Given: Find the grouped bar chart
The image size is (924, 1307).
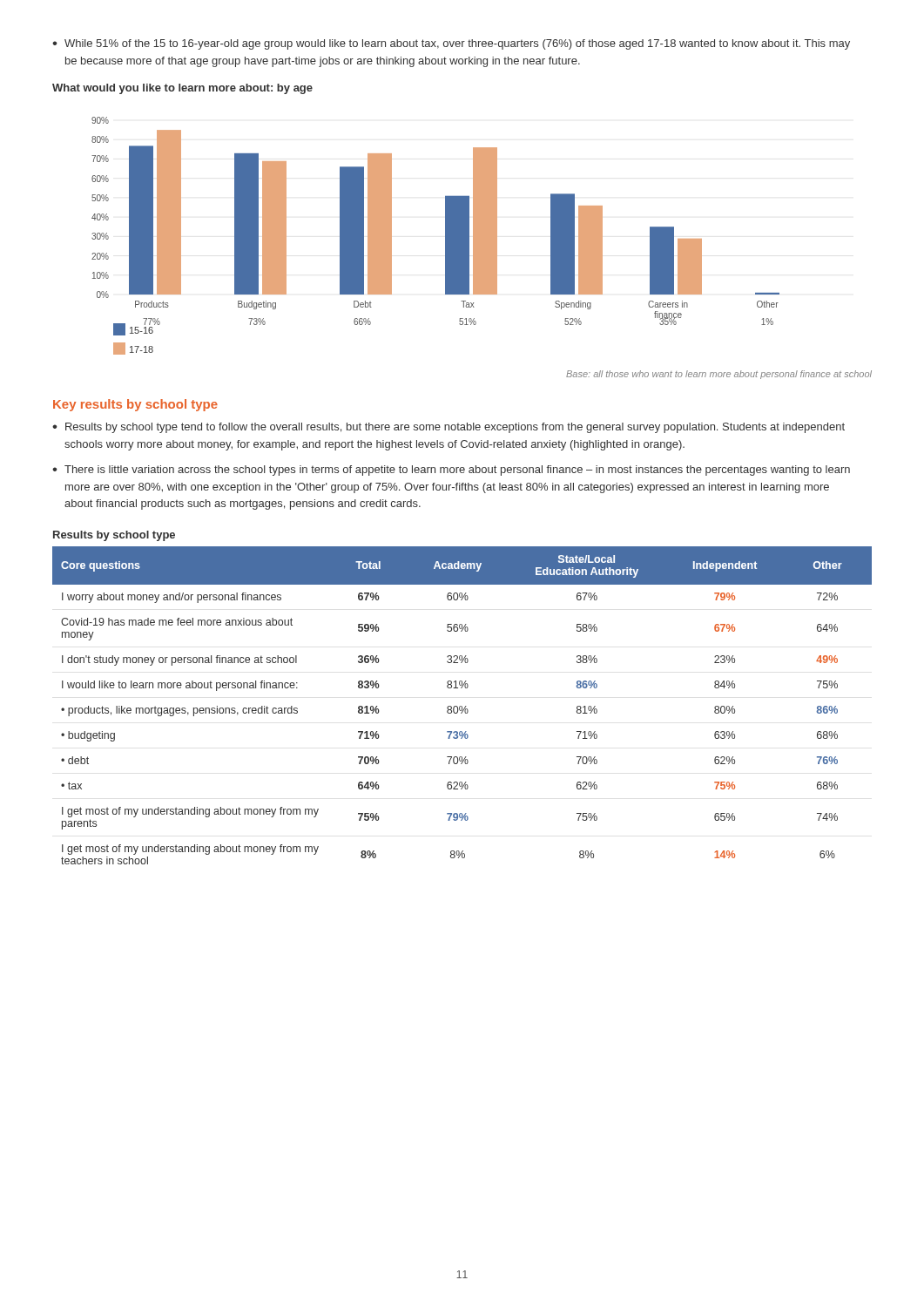Looking at the screenshot, I should coord(462,234).
